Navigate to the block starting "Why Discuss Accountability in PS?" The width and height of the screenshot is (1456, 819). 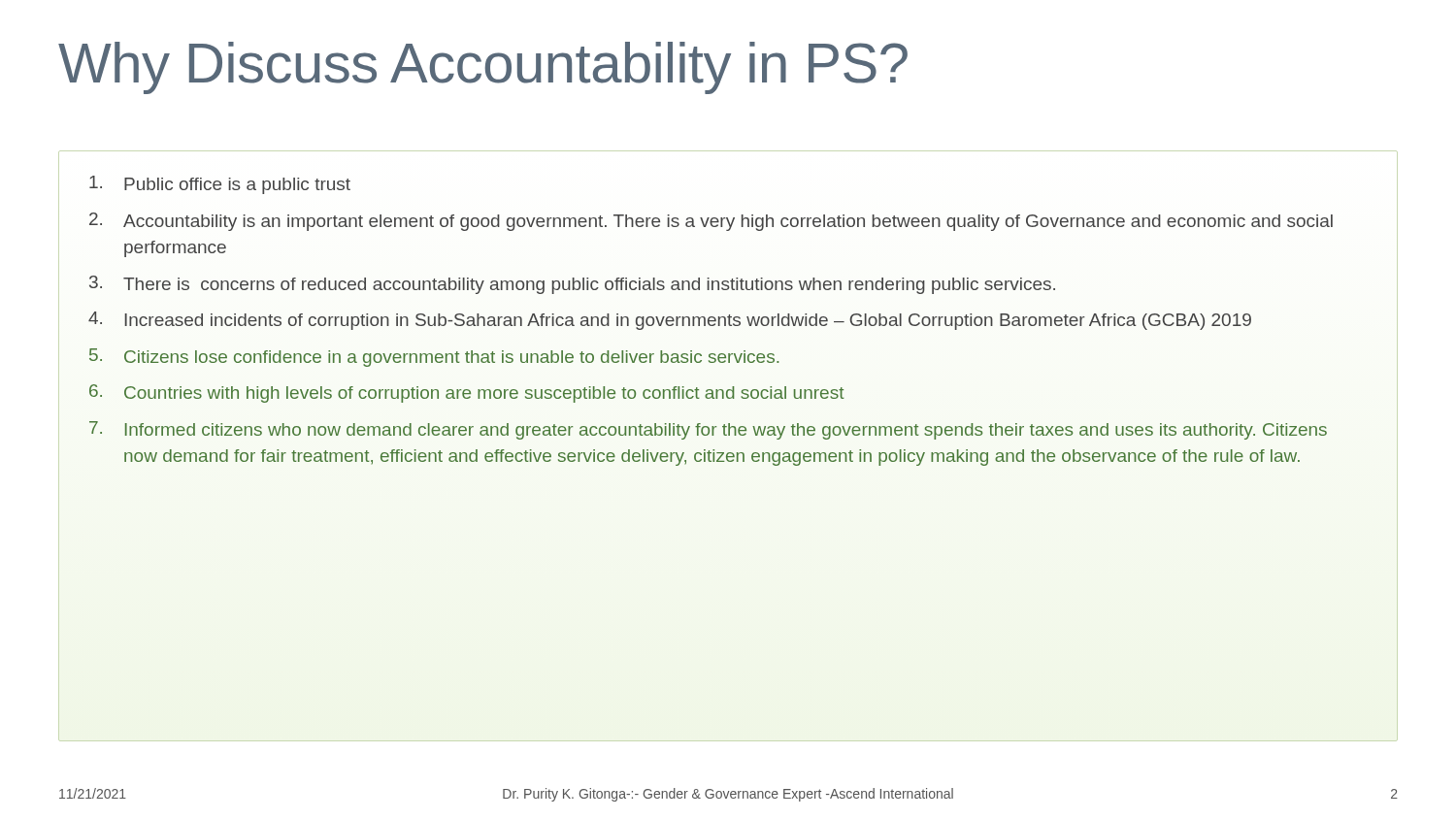pyautogui.click(x=484, y=63)
